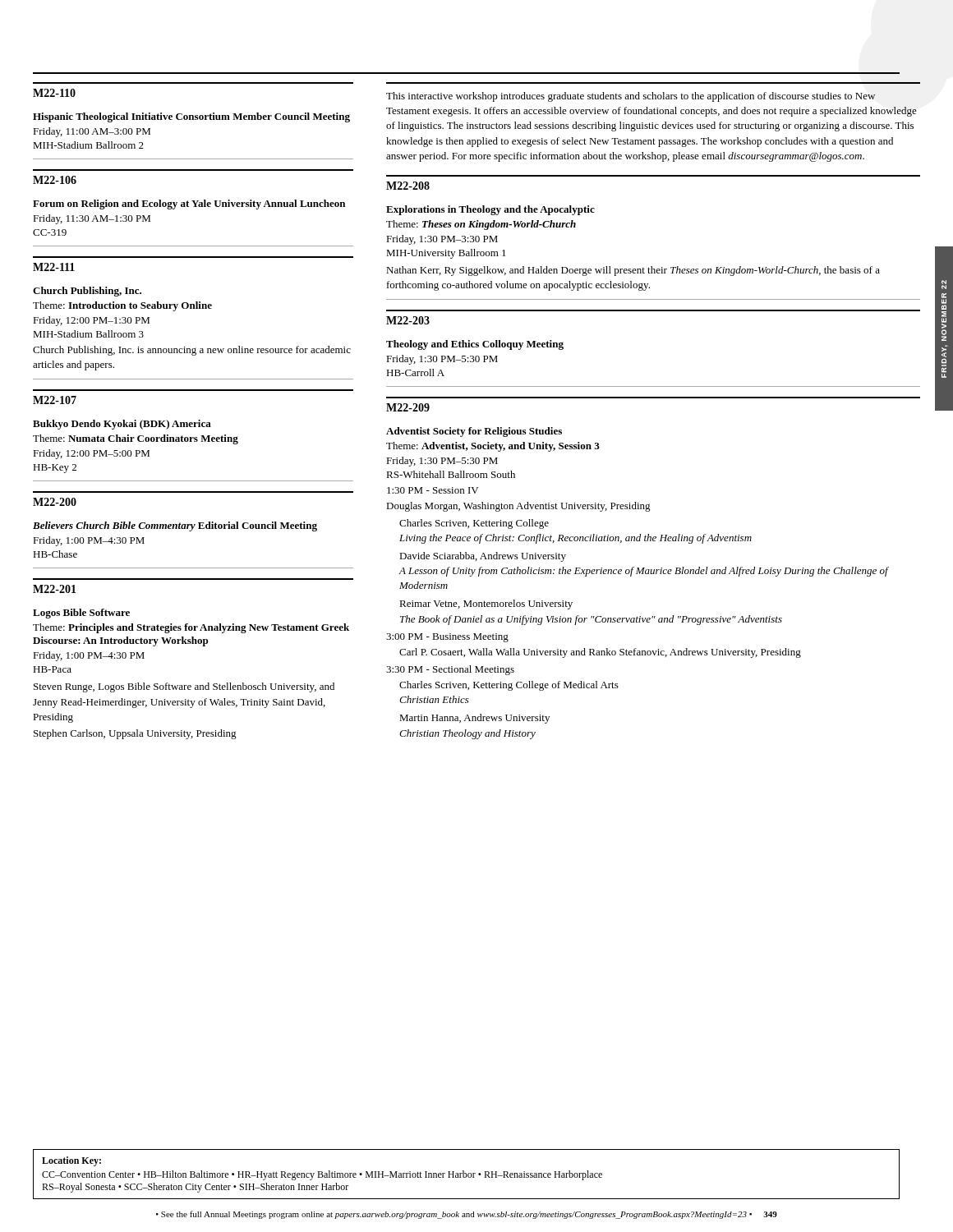Find the element starting "Church Publishing, Inc. Theme: Introduction to Seabury Online"
The height and width of the screenshot is (1232, 953).
click(87, 292)
